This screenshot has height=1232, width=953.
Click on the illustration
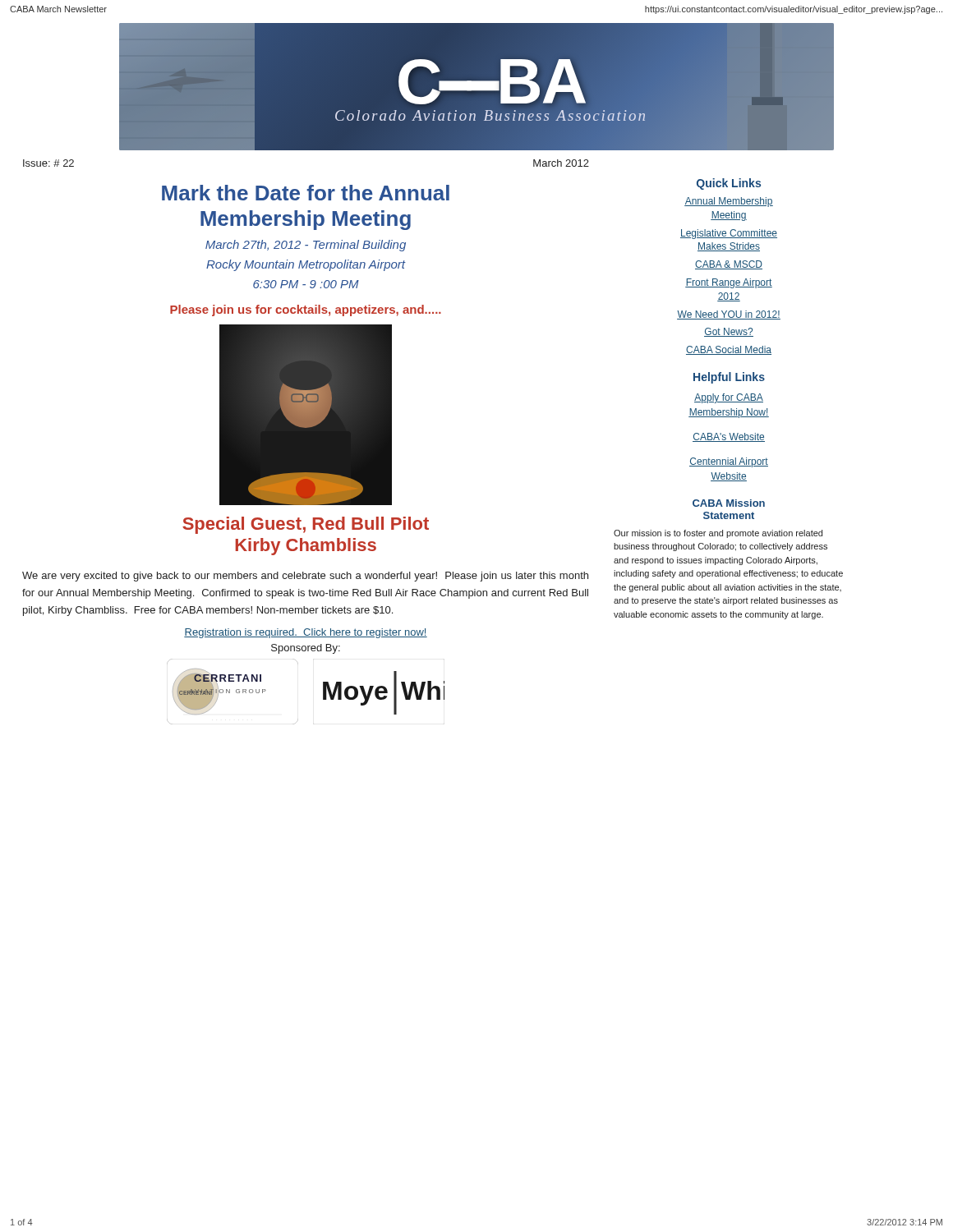(x=476, y=87)
